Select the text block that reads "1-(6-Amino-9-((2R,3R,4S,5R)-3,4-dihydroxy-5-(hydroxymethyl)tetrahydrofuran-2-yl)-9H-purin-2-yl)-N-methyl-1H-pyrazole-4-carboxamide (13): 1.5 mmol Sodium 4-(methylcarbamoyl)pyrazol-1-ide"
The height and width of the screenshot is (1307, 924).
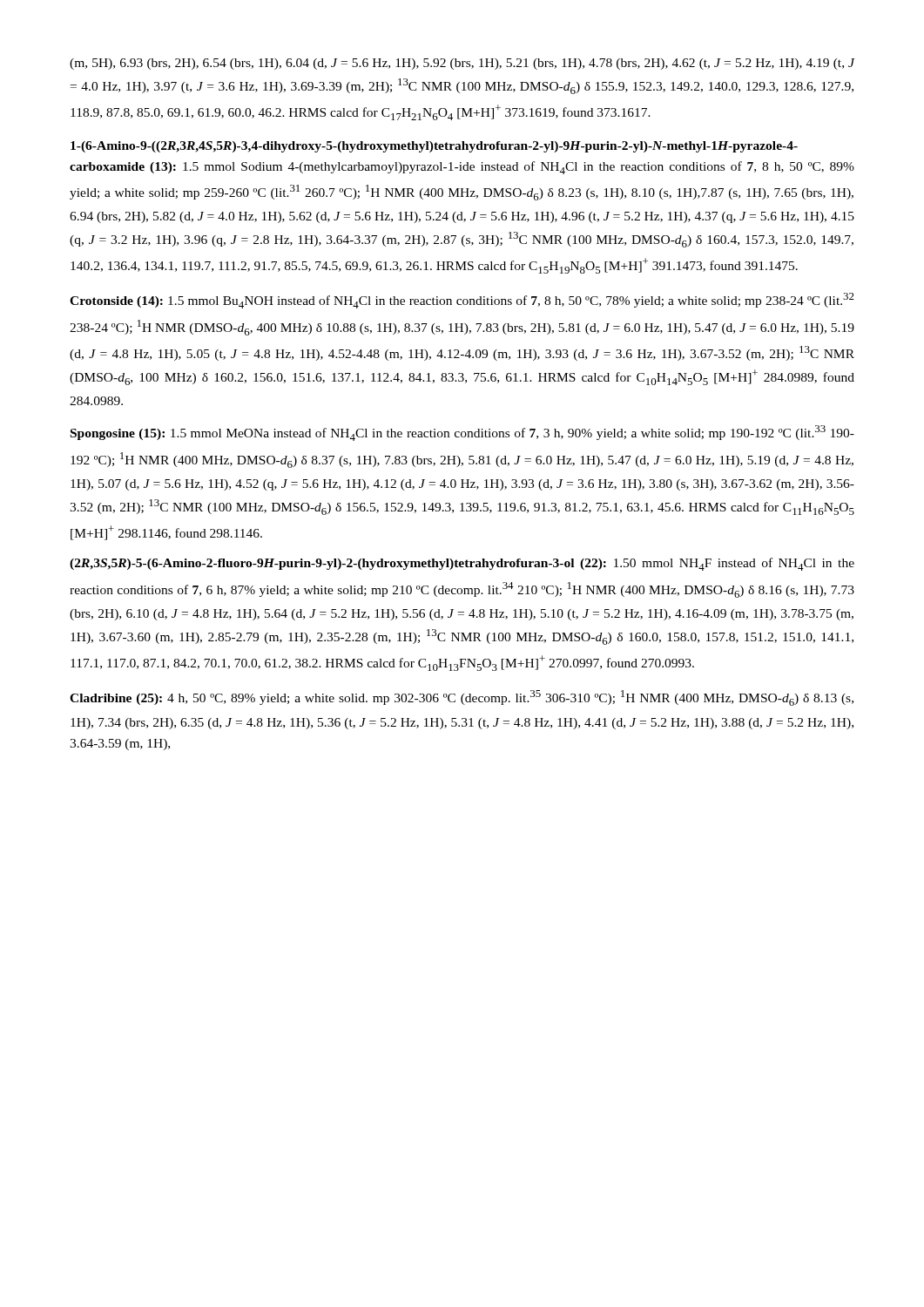tap(462, 207)
